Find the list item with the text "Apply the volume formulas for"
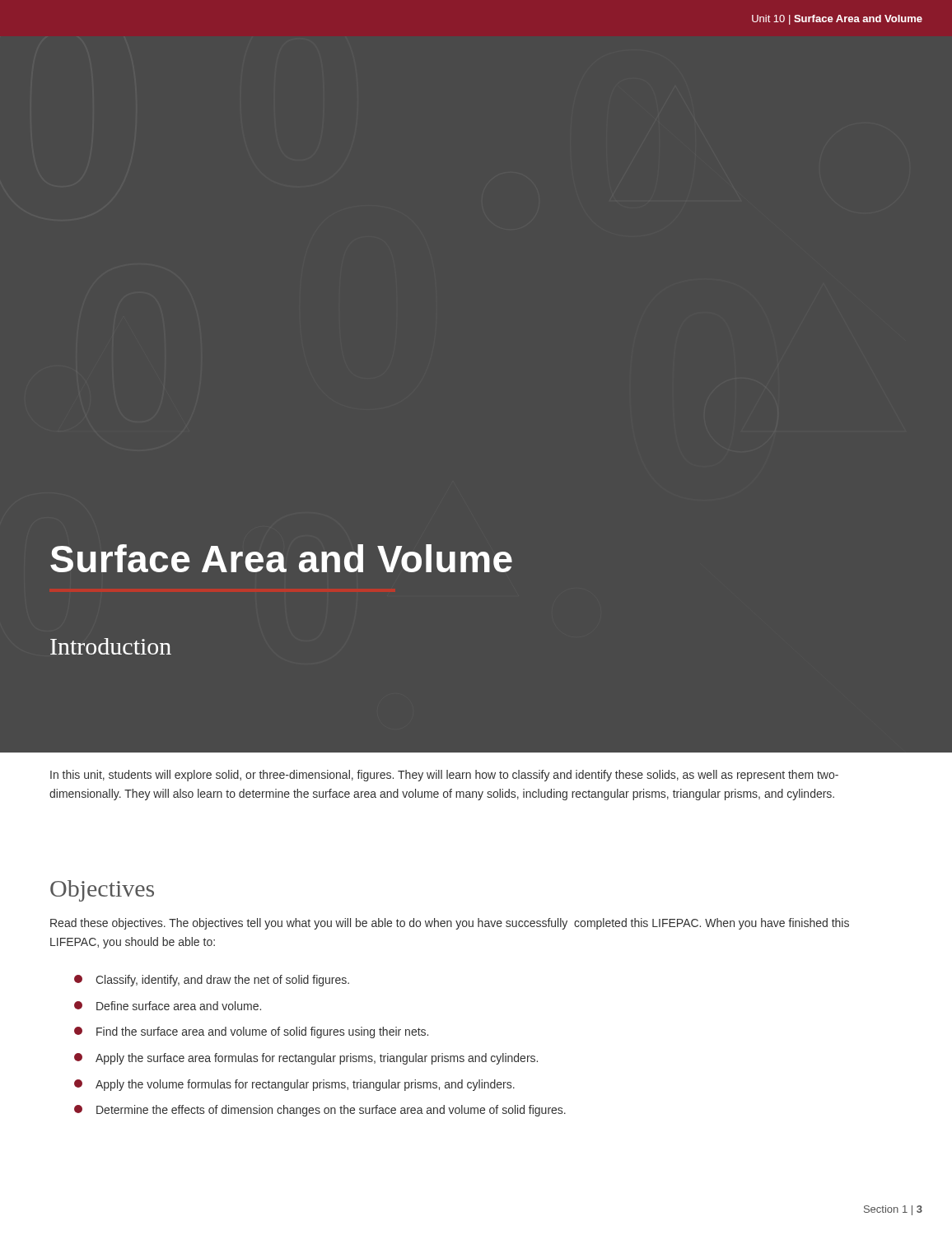The width and height of the screenshot is (952, 1235). pos(488,1085)
